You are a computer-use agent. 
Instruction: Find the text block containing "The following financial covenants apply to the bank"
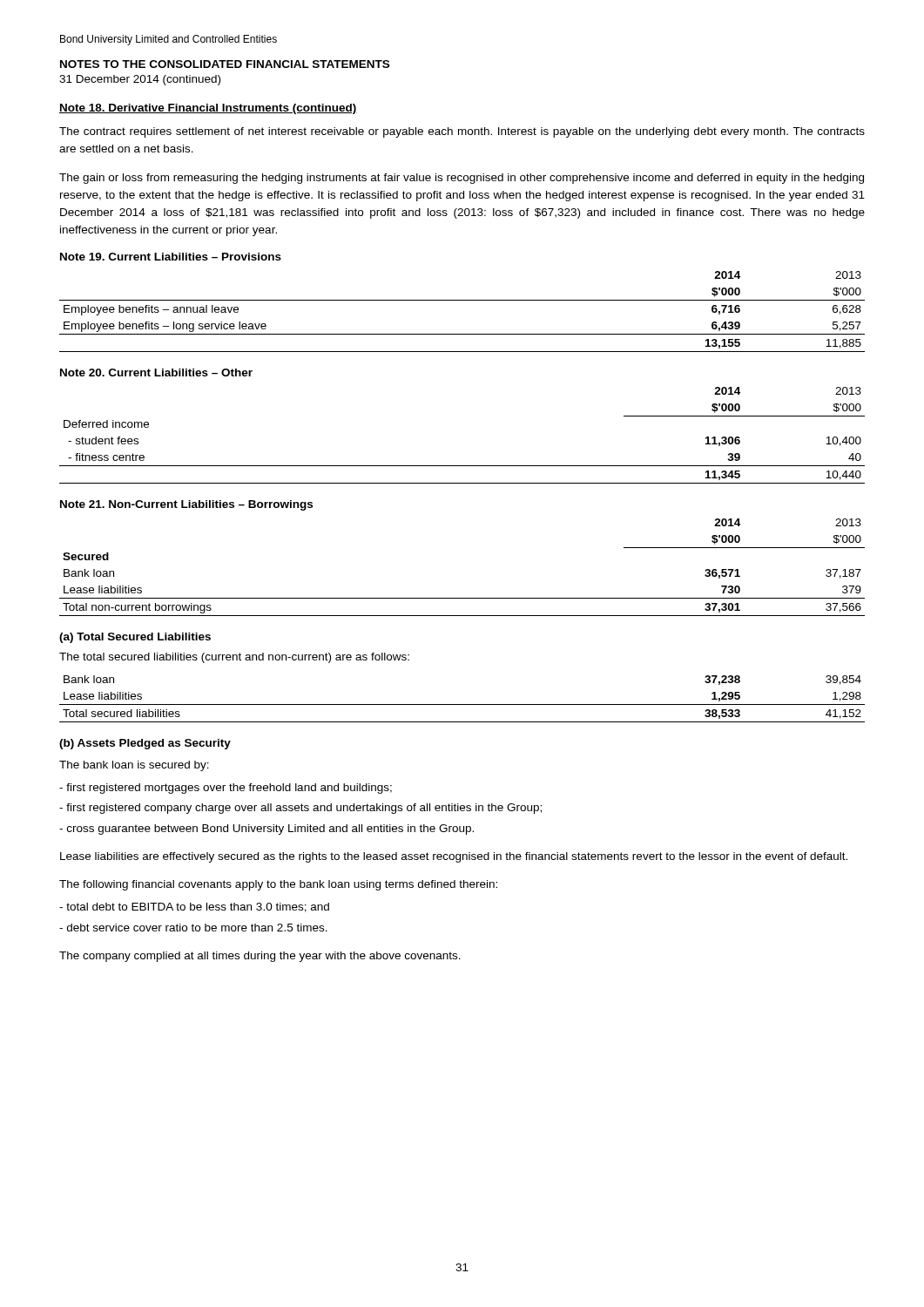pos(279,884)
